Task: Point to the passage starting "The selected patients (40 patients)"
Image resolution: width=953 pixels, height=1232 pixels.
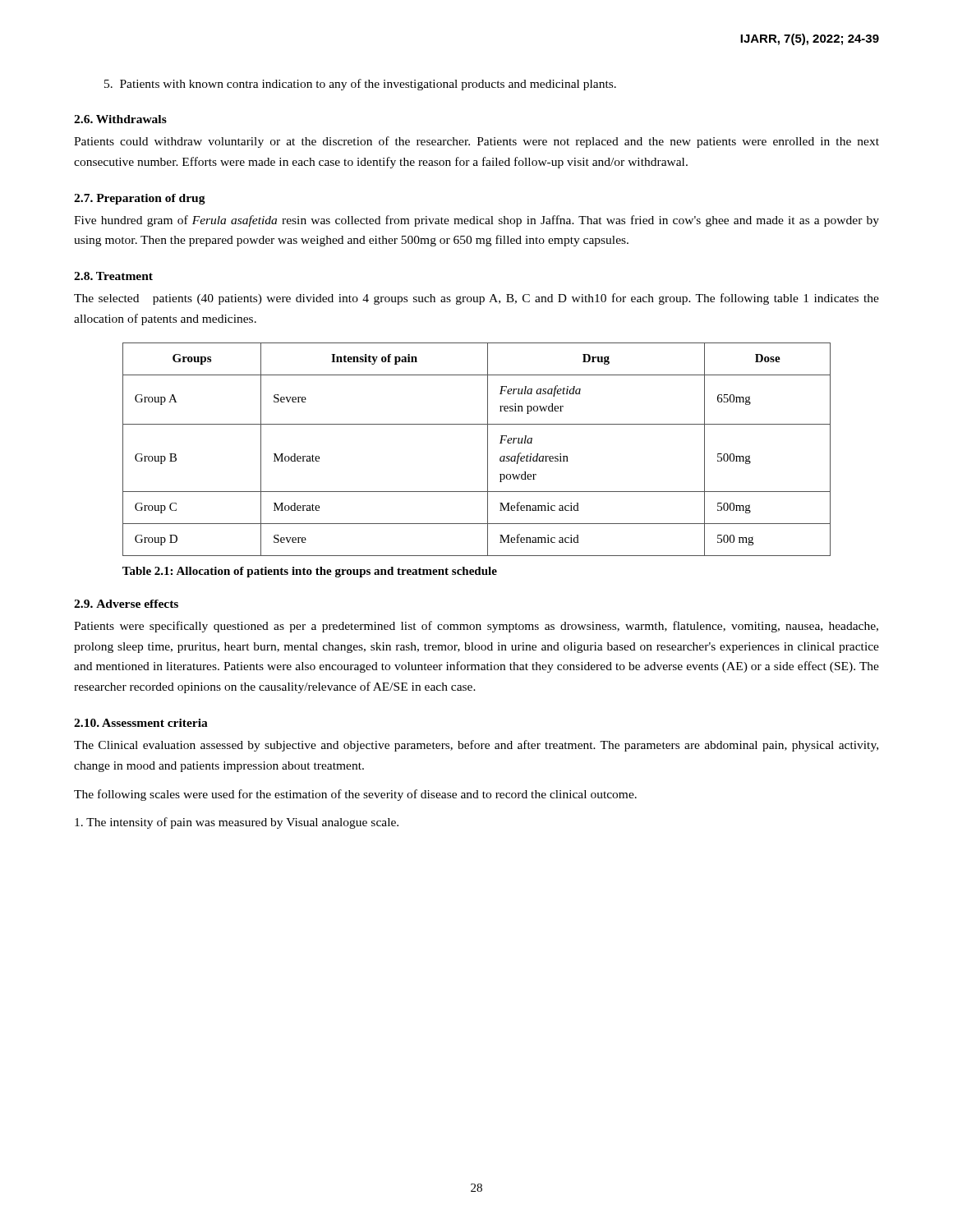Action: 476,308
